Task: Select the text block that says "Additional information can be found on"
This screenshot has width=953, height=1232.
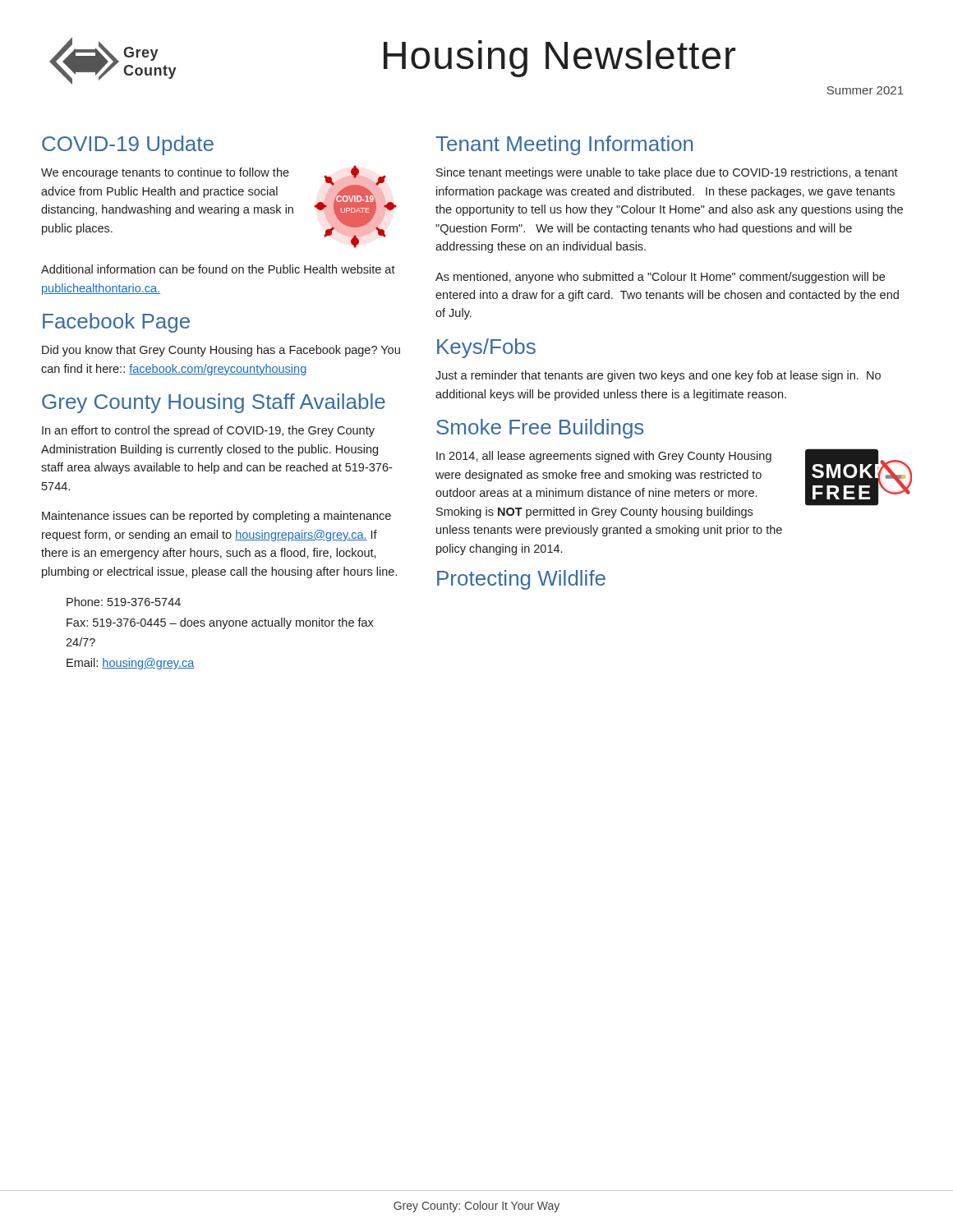Action: pyautogui.click(x=222, y=279)
